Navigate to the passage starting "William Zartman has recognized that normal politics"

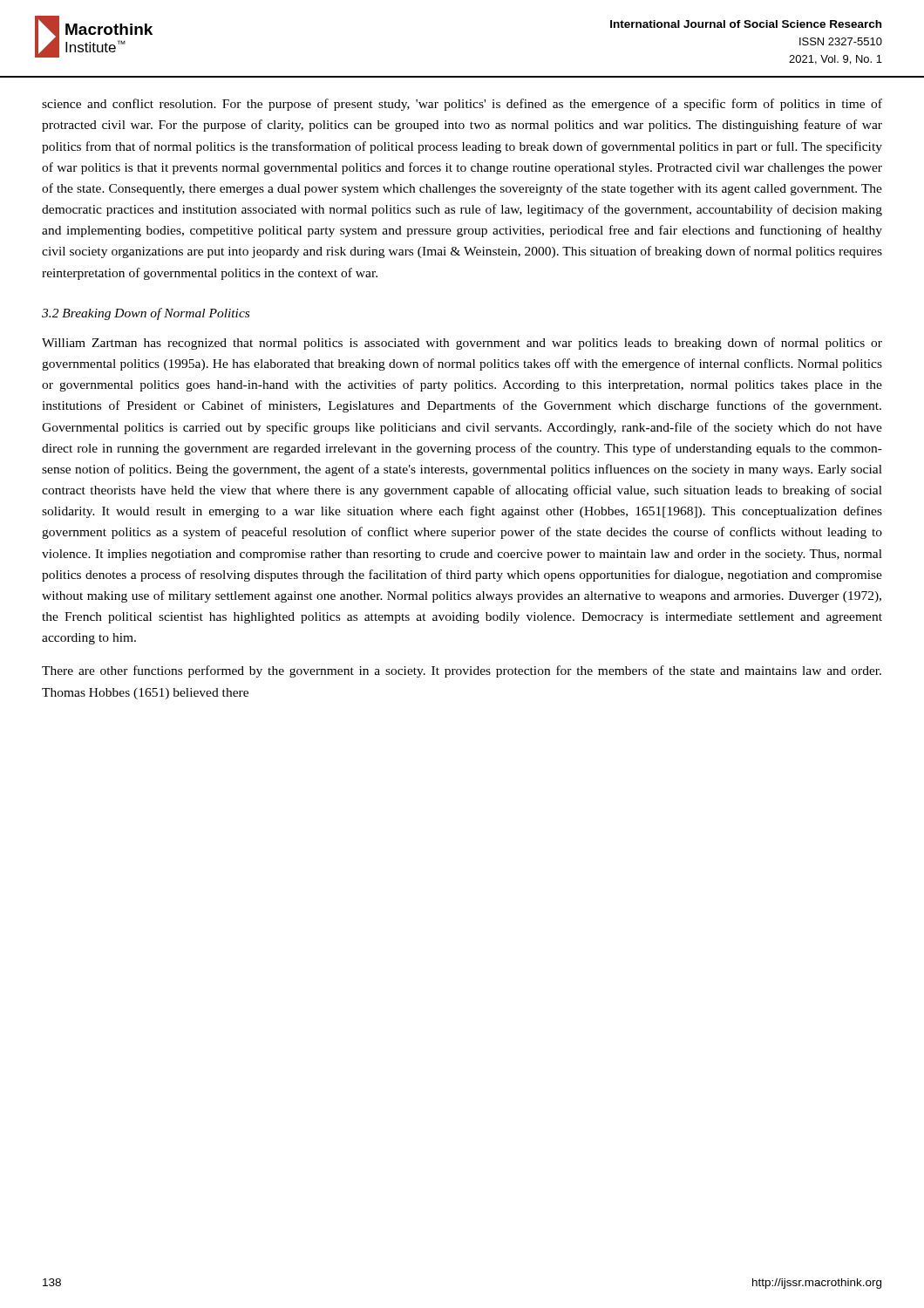[x=462, y=490]
